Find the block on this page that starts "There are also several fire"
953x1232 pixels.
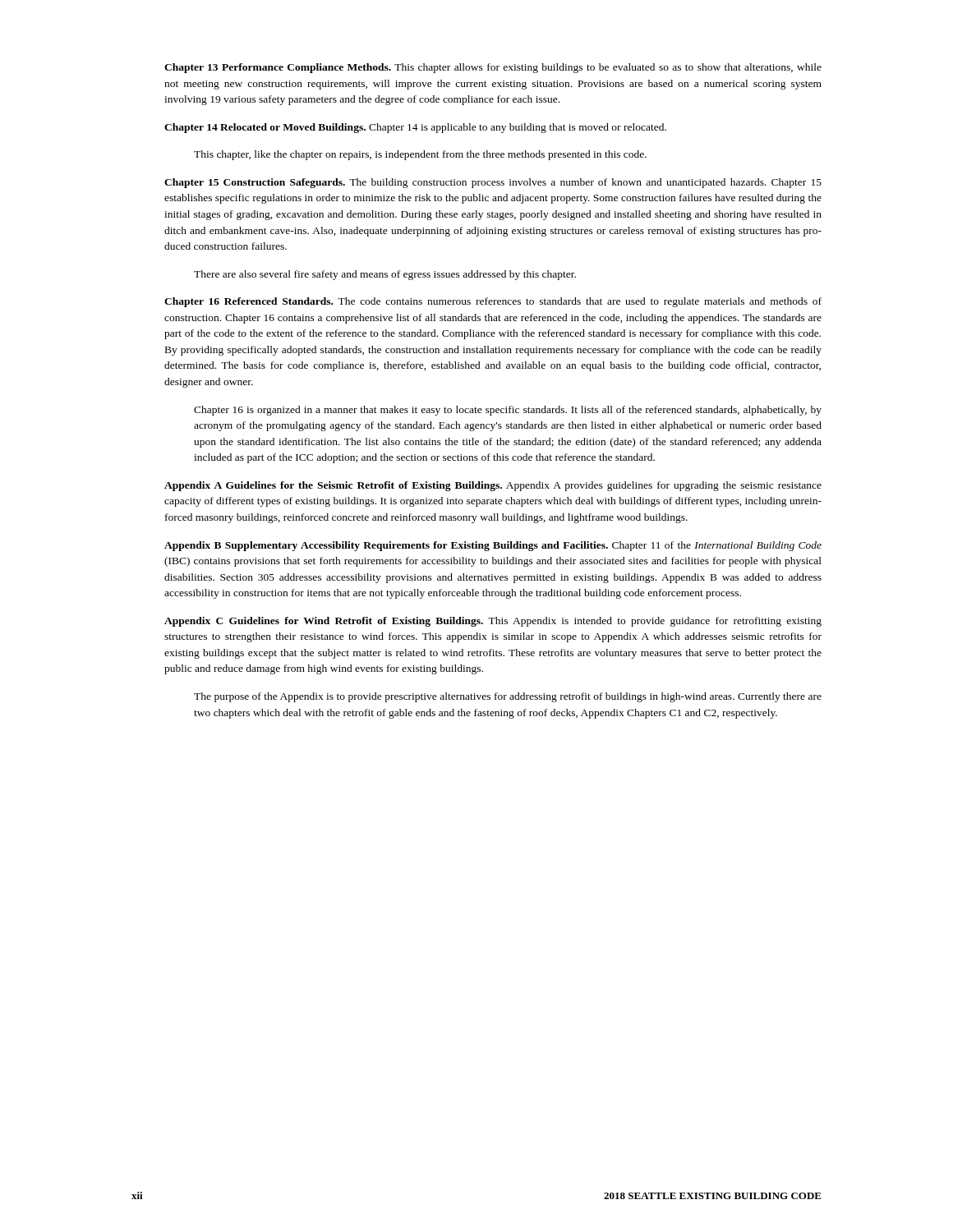click(x=385, y=274)
